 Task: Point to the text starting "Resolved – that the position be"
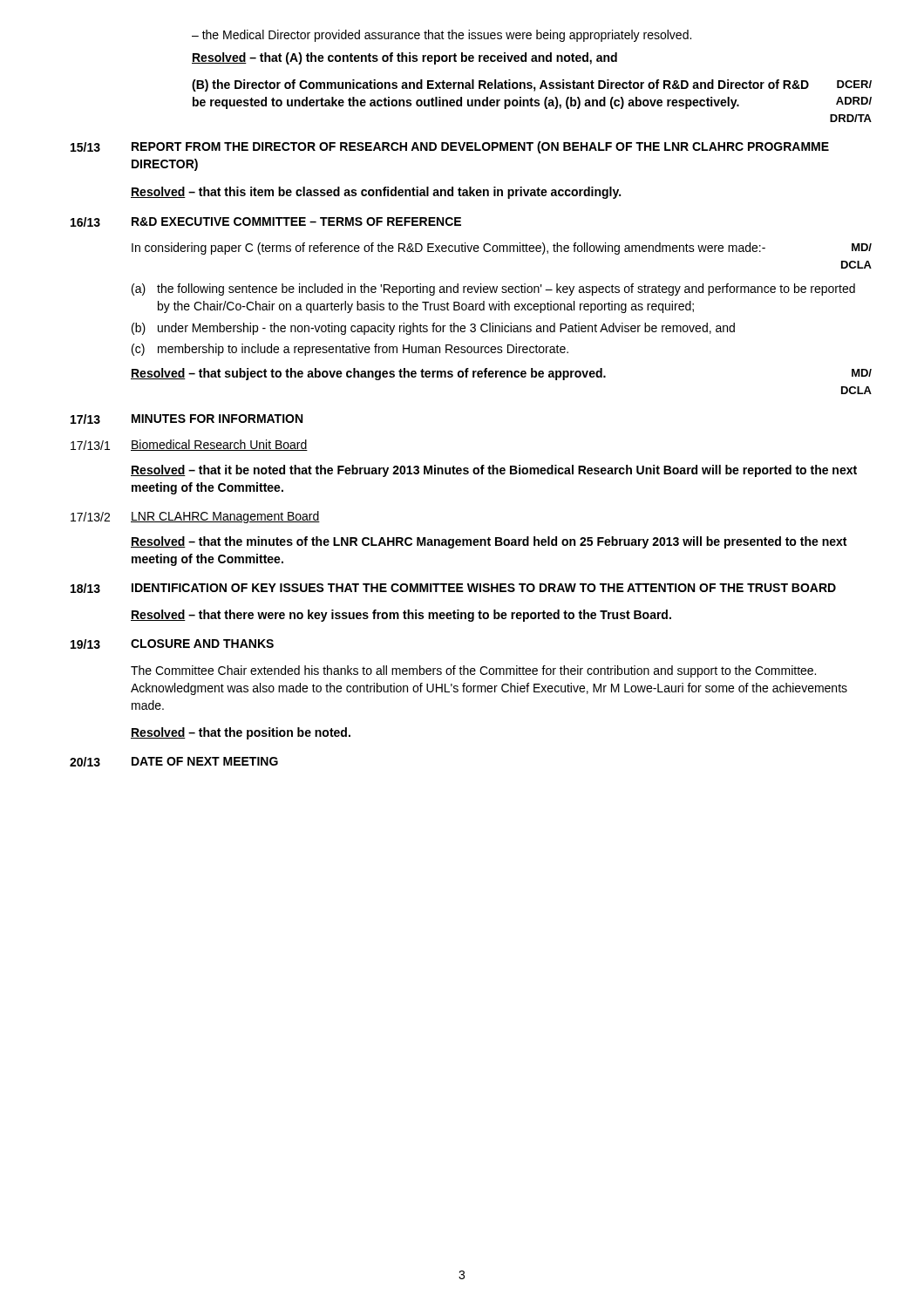click(241, 733)
